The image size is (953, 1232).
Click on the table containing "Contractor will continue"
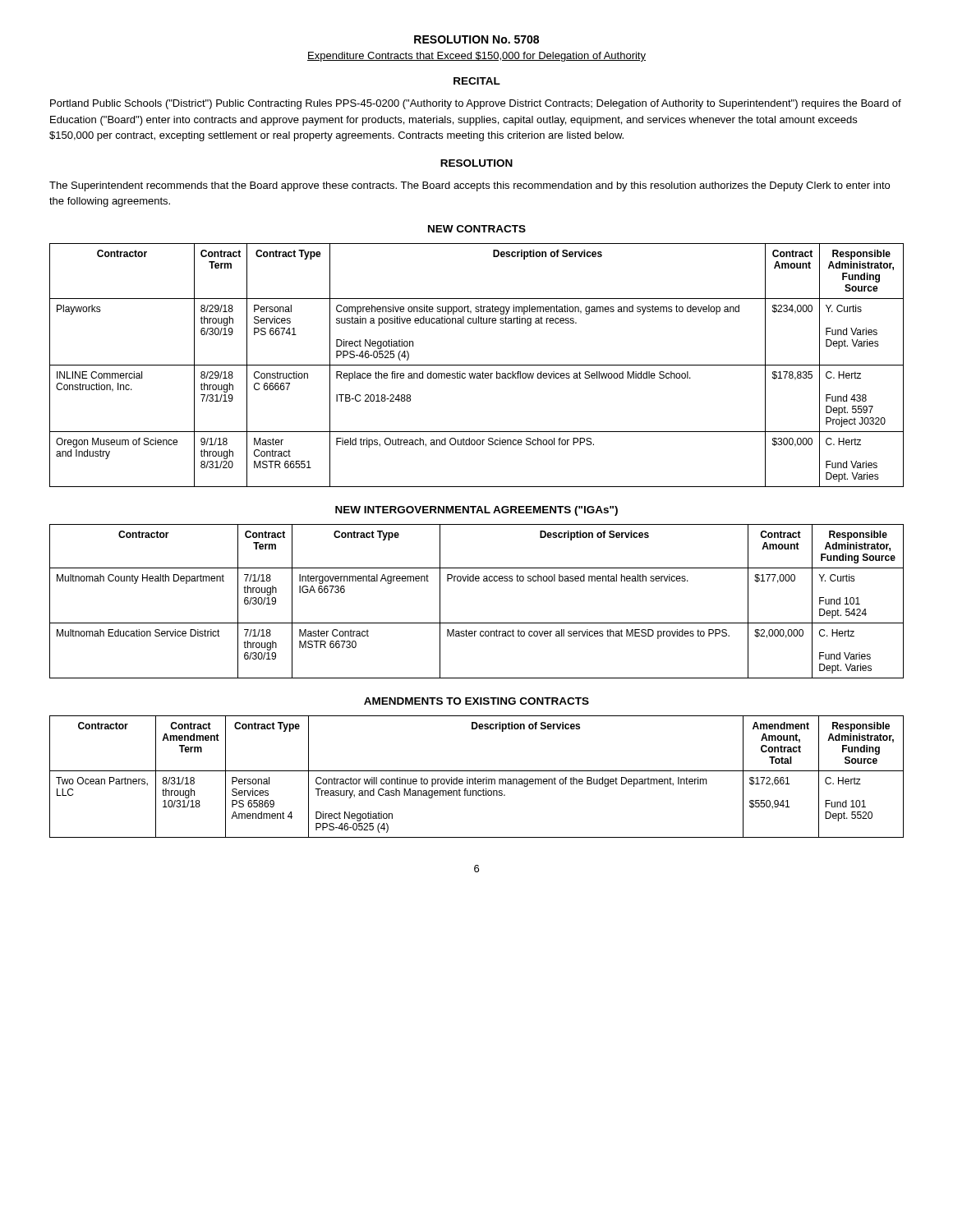coord(476,776)
